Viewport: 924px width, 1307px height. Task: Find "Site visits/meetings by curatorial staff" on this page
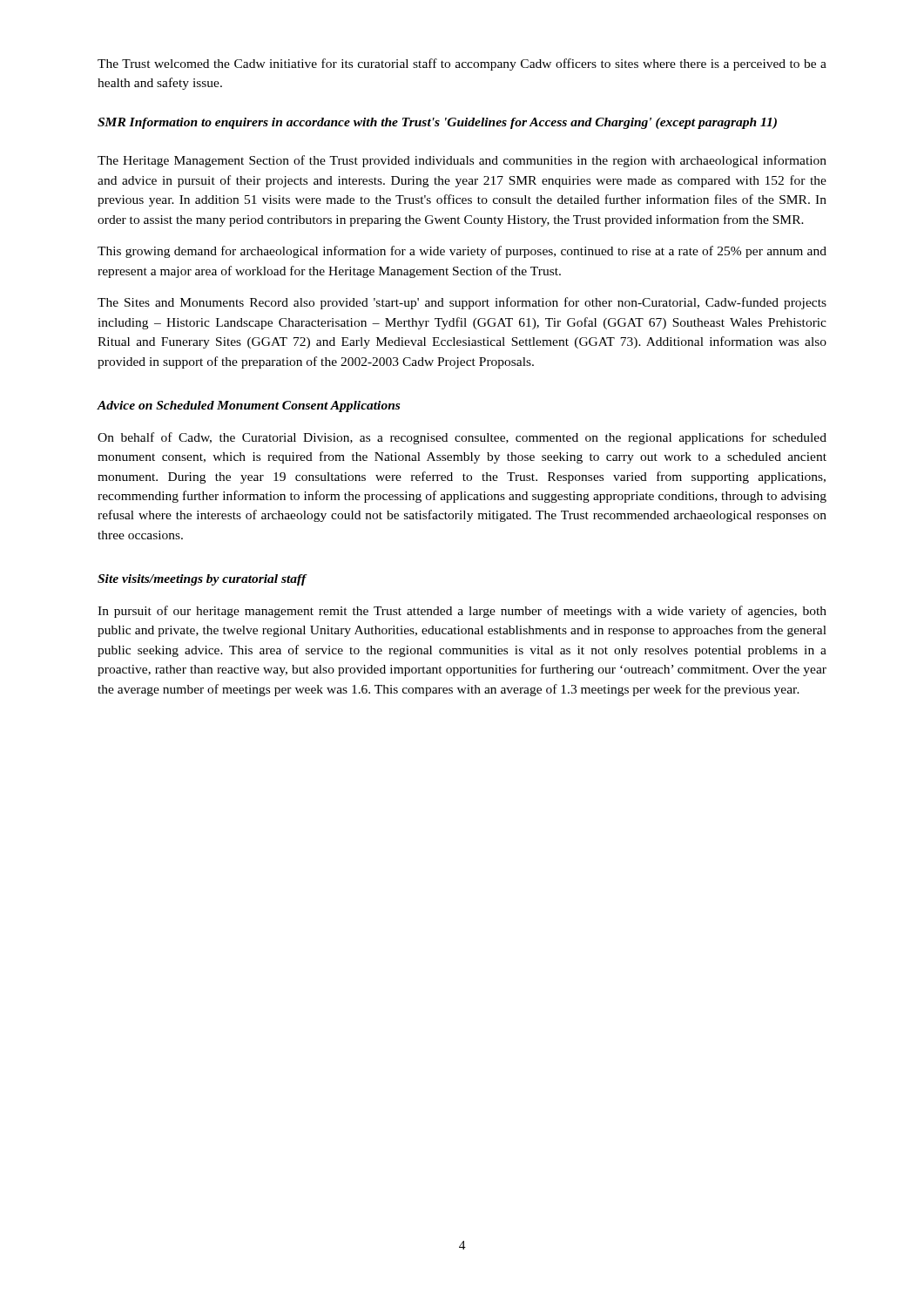202,578
